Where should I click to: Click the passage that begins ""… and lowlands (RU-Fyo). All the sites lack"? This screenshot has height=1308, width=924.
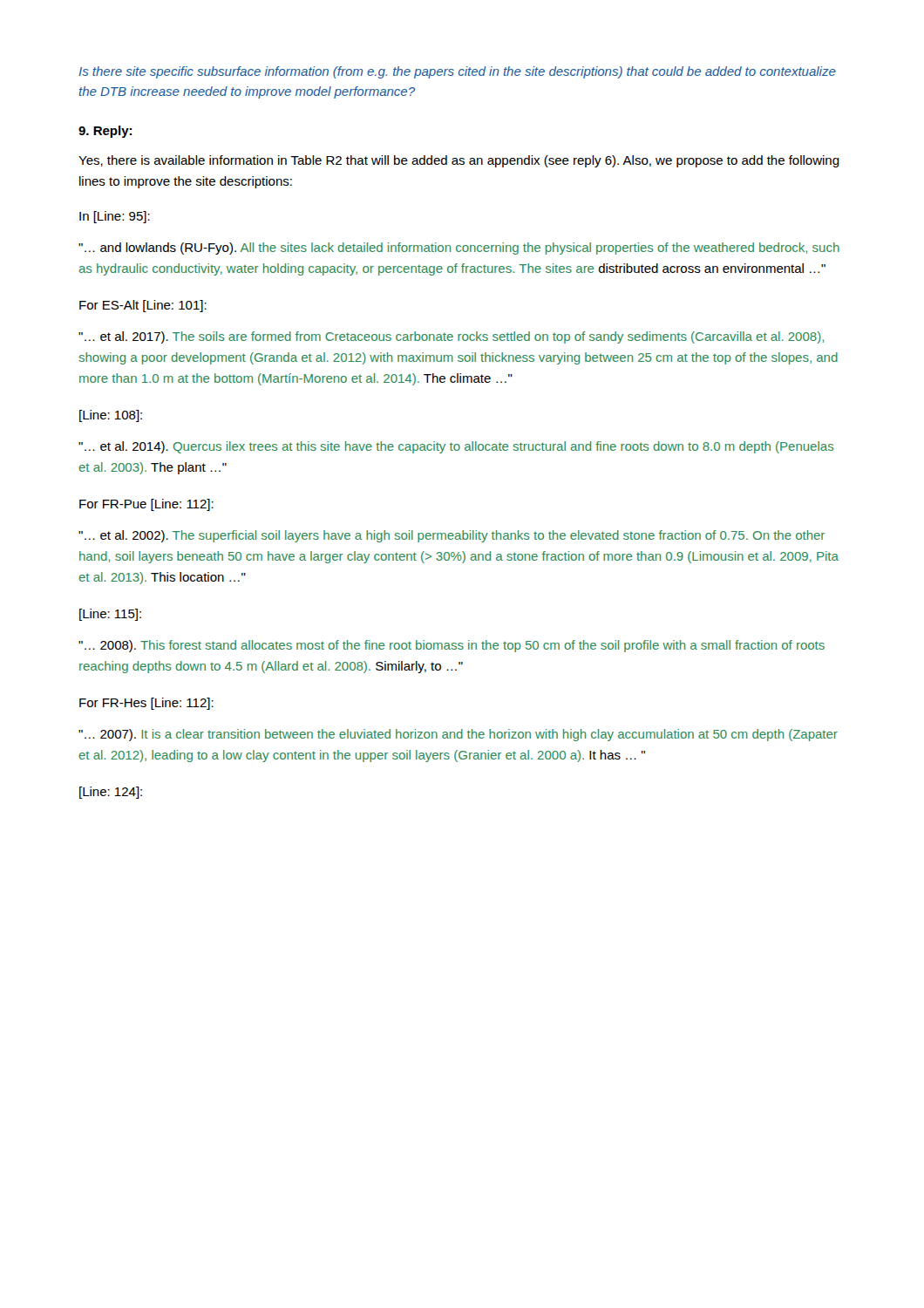[459, 257]
